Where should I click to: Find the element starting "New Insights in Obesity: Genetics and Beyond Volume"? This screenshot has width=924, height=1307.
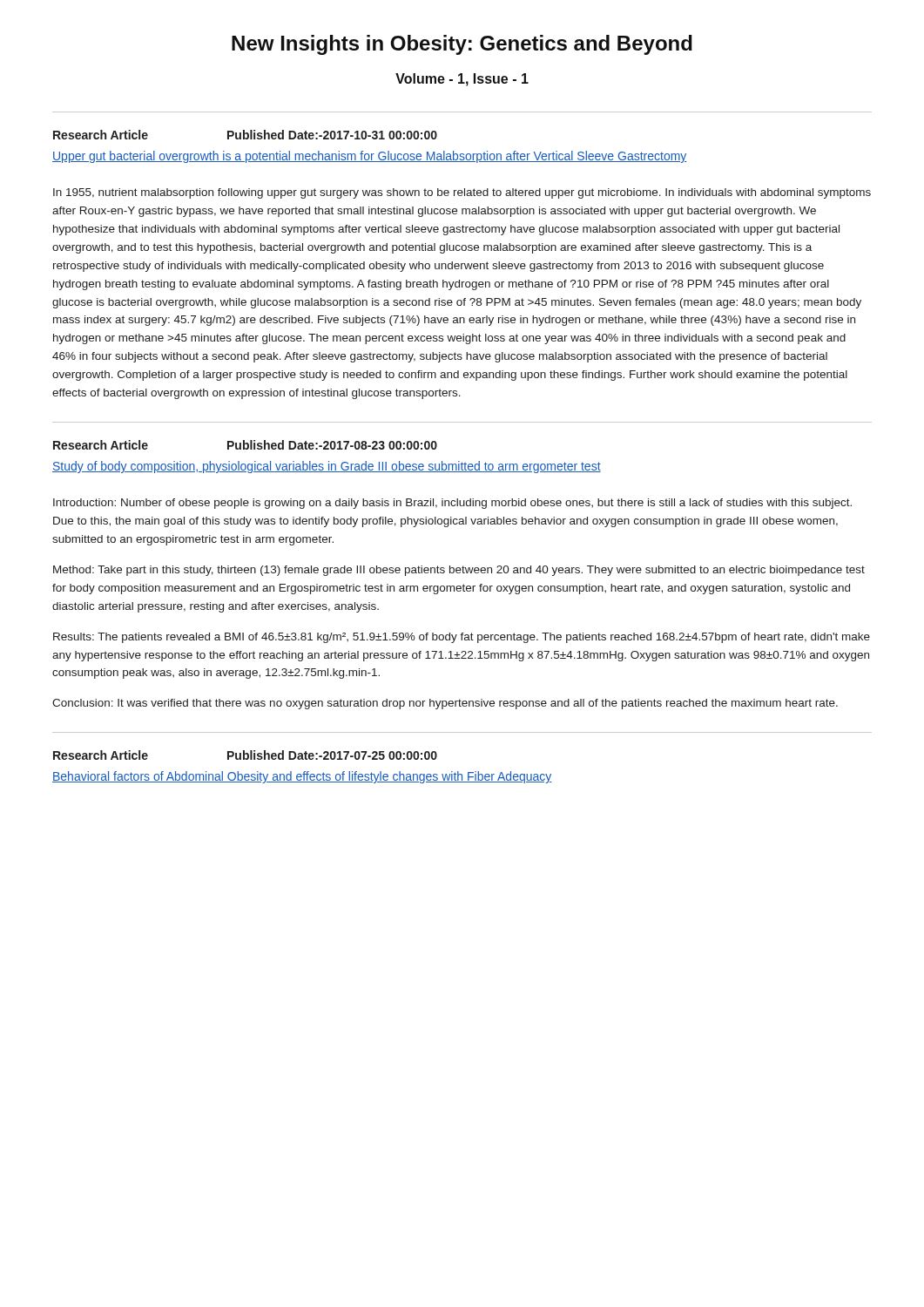[x=462, y=59]
